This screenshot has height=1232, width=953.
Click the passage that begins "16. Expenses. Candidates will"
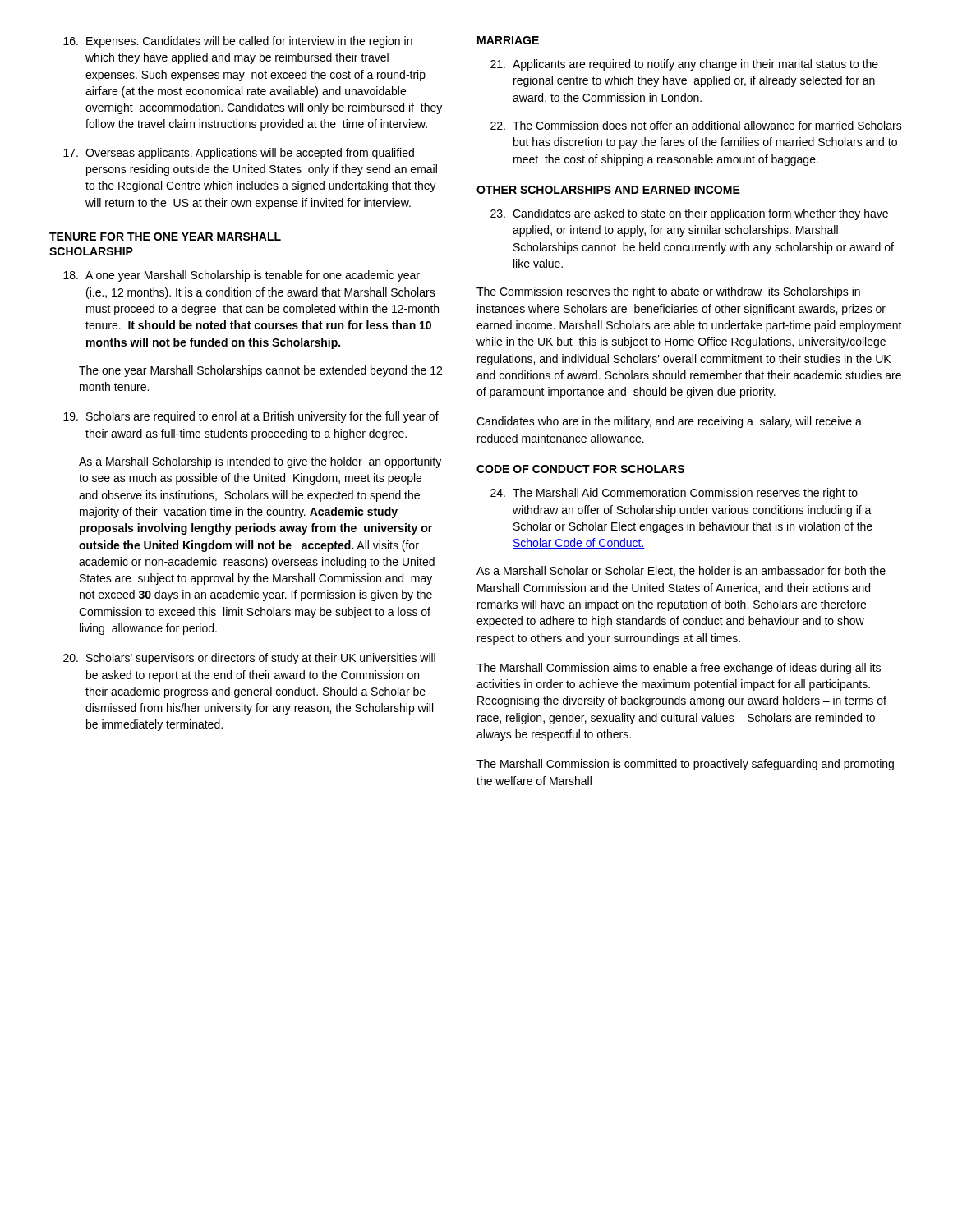tap(246, 83)
